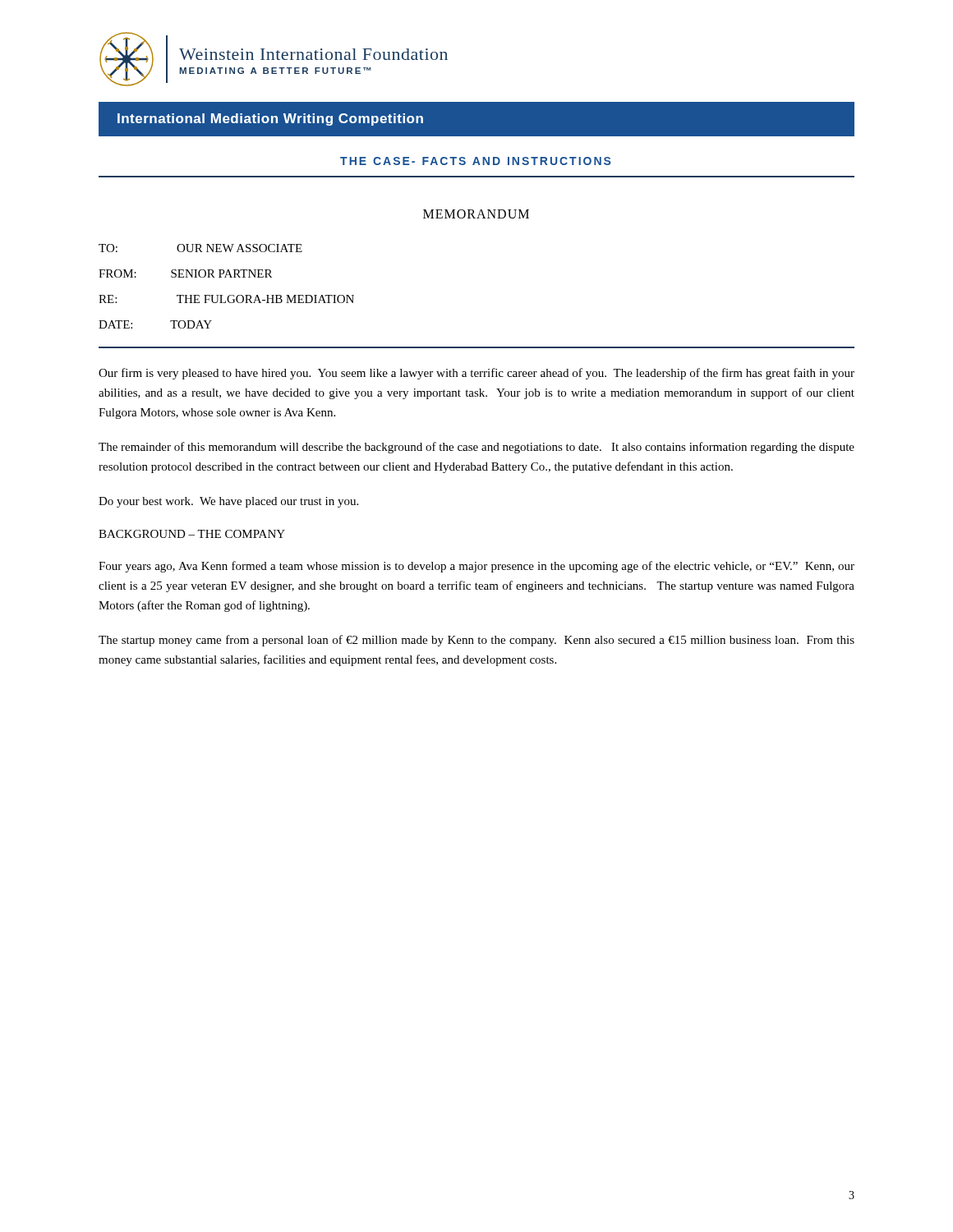Find the list item that reads "TO: OUR NEW ASSOCIATE"
This screenshot has height=1232, width=953.
[x=200, y=248]
